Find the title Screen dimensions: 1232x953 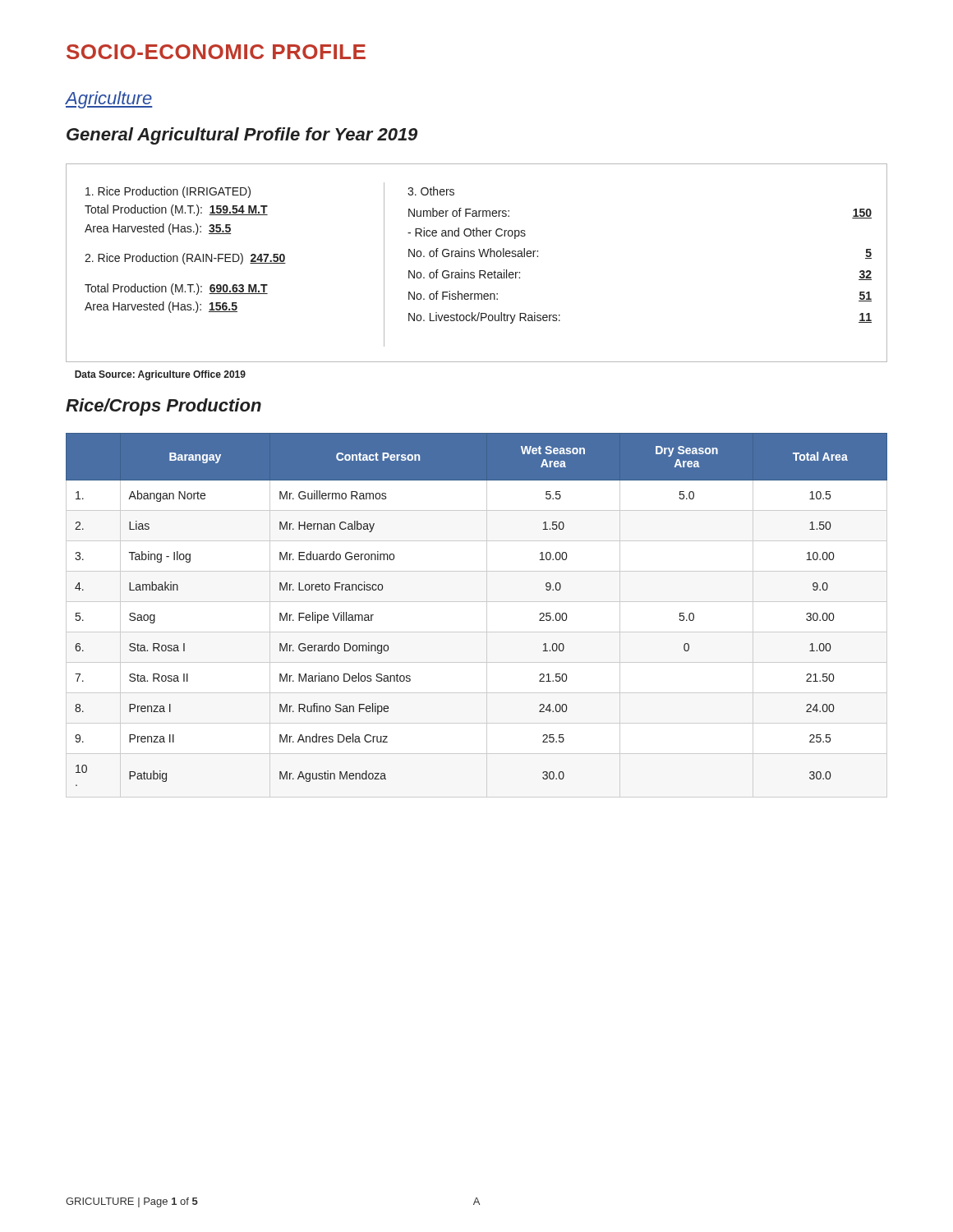click(x=216, y=52)
